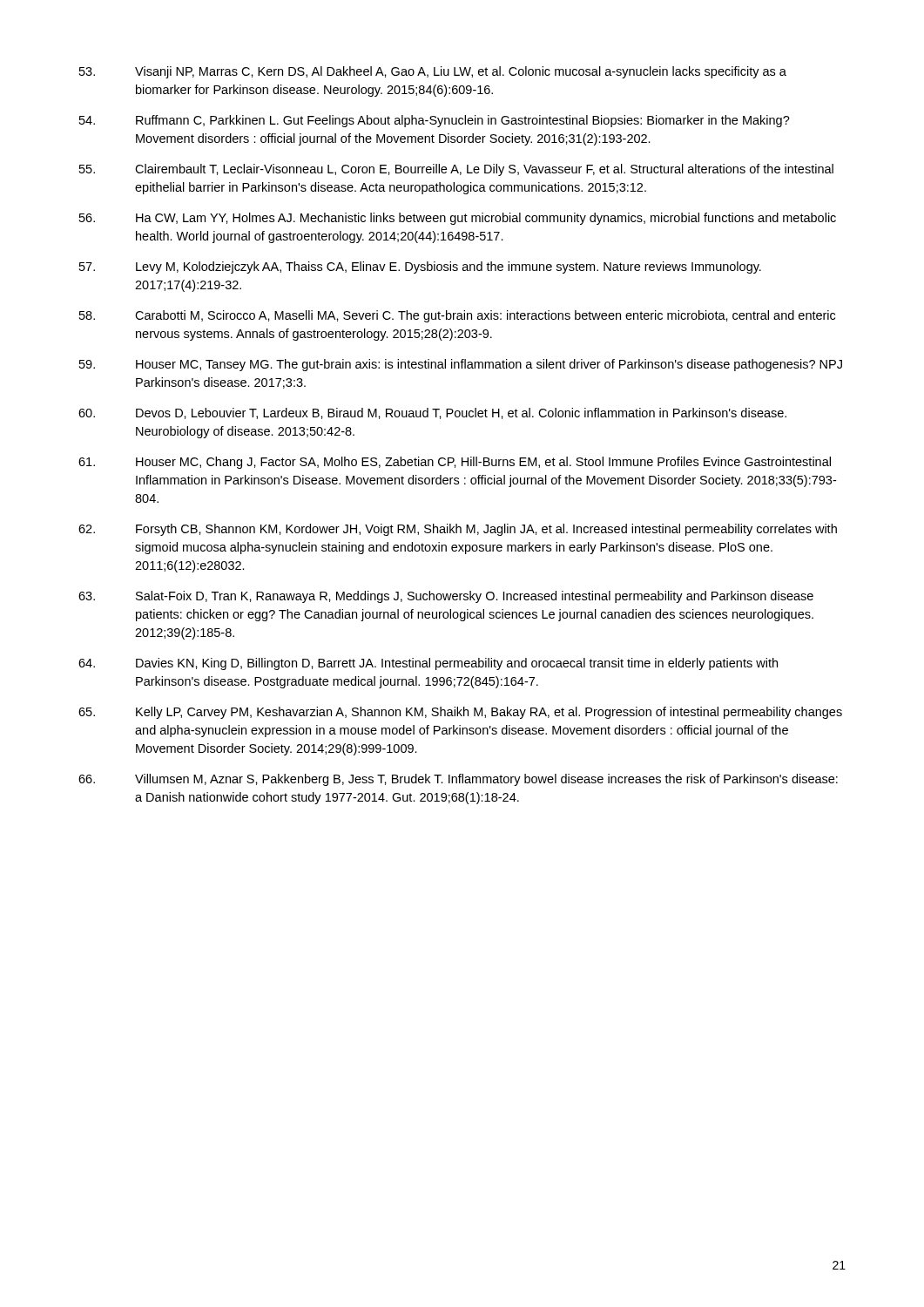Click on the block starting "66. Villumsen M,"
Image resolution: width=924 pixels, height=1307 pixels.
pyautogui.click(x=462, y=789)
